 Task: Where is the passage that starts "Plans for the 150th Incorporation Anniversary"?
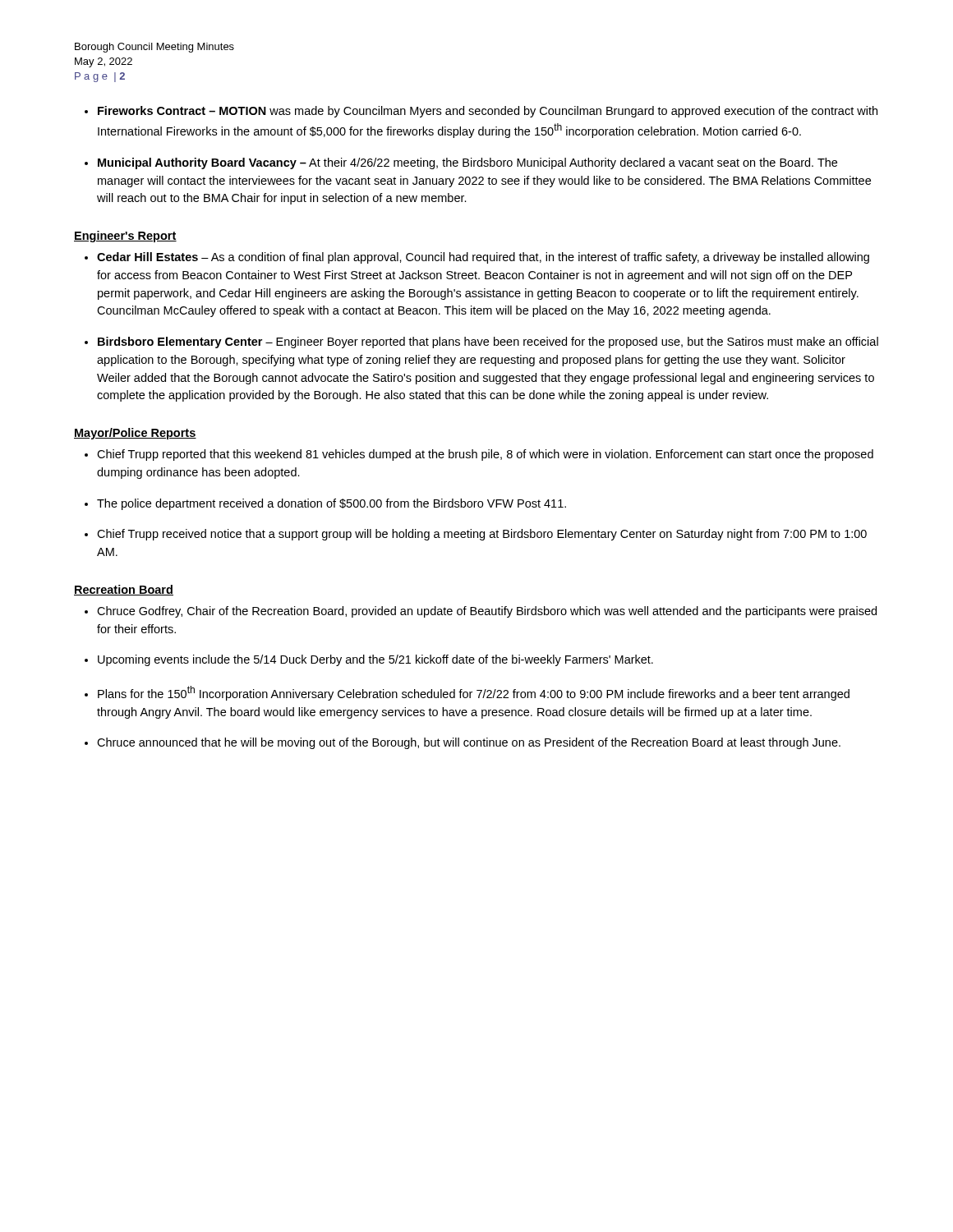[x=474, y=701]
